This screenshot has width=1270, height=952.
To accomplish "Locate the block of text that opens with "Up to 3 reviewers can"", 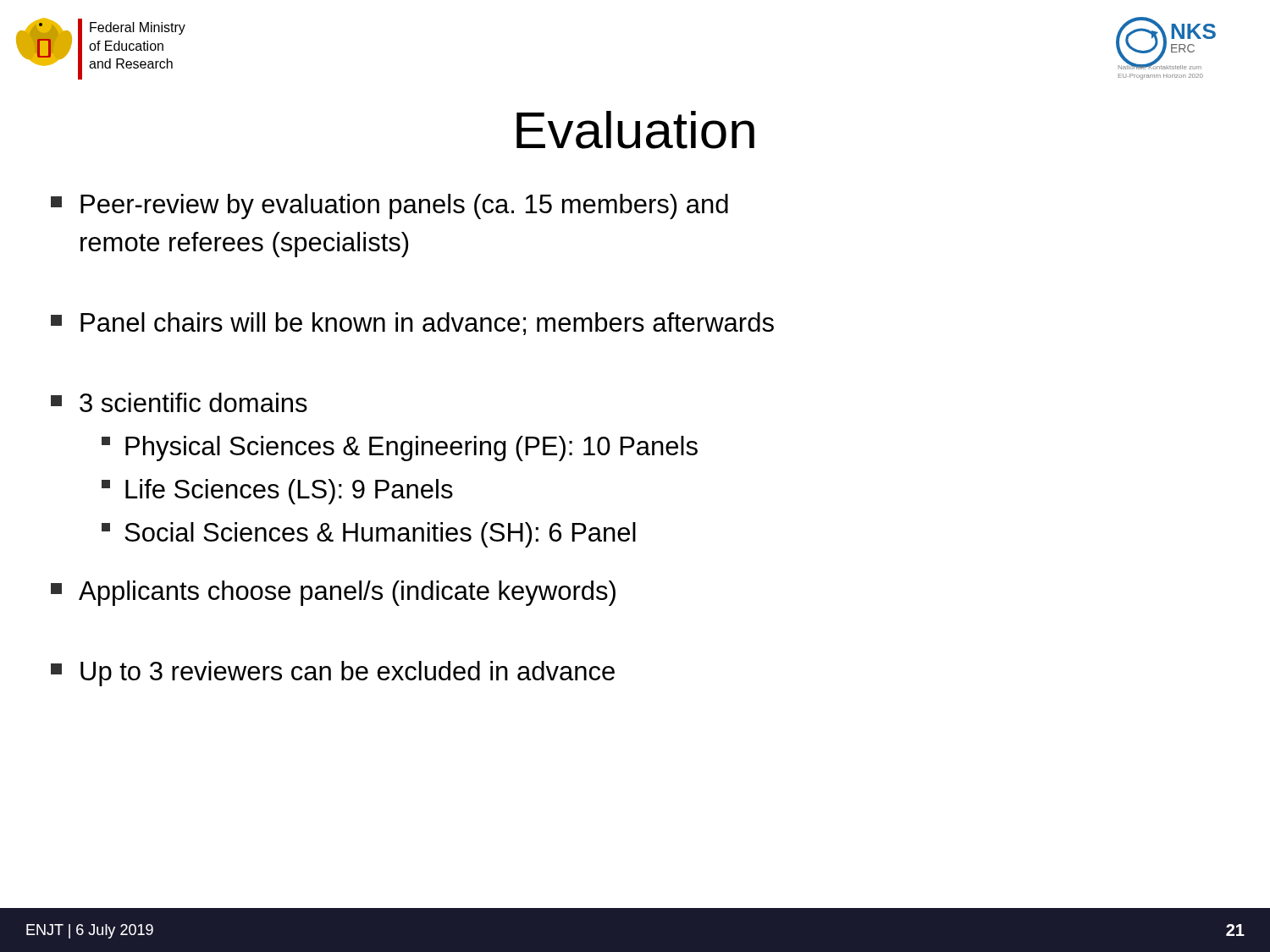I will [333, 672].
